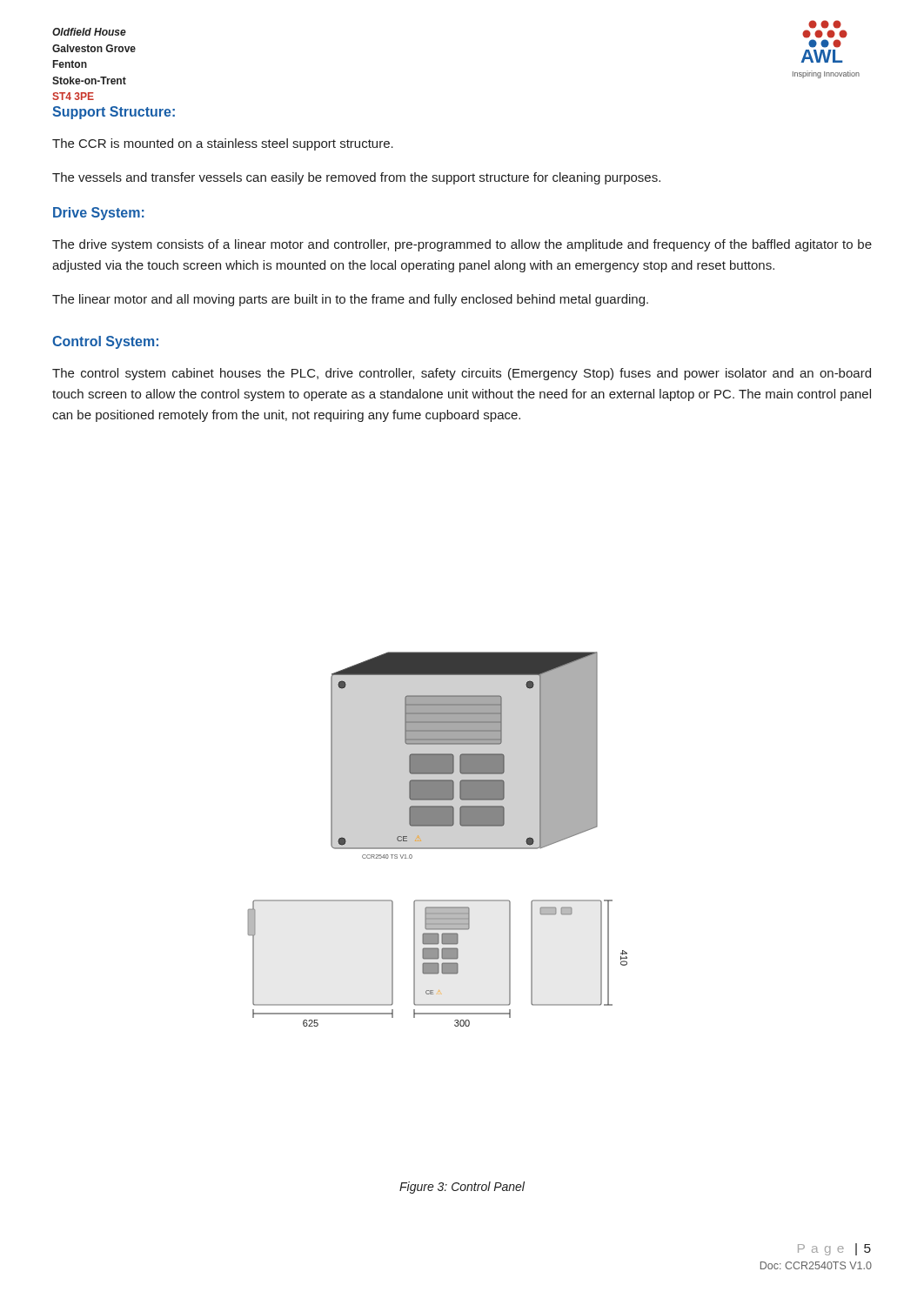Navigate to the region starting "Figure 3: Control Panel"
The height and width of the screenshot is (1305, 924).
(x=462, y=1187)
